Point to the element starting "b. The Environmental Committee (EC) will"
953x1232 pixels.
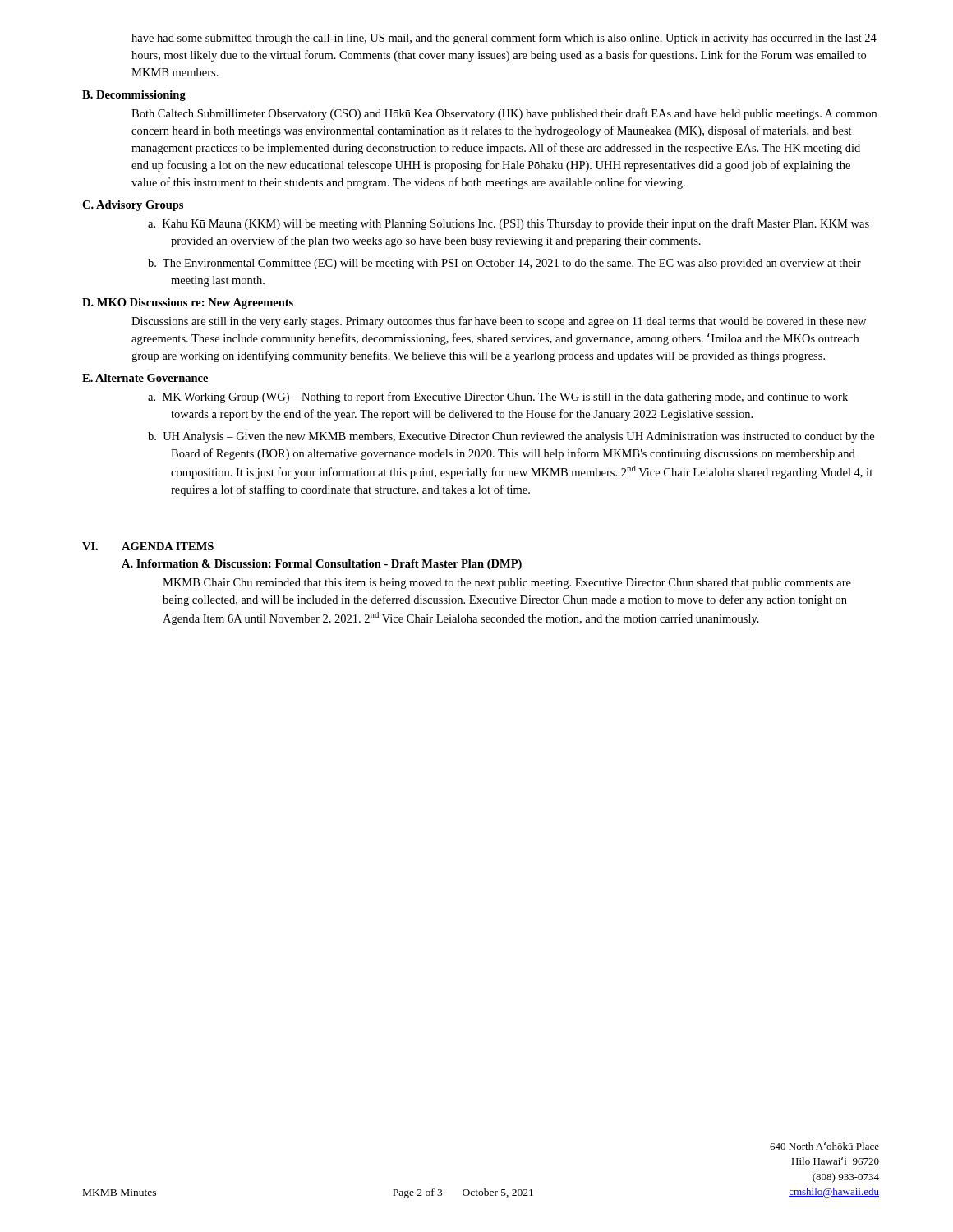[x=513, y=272]
